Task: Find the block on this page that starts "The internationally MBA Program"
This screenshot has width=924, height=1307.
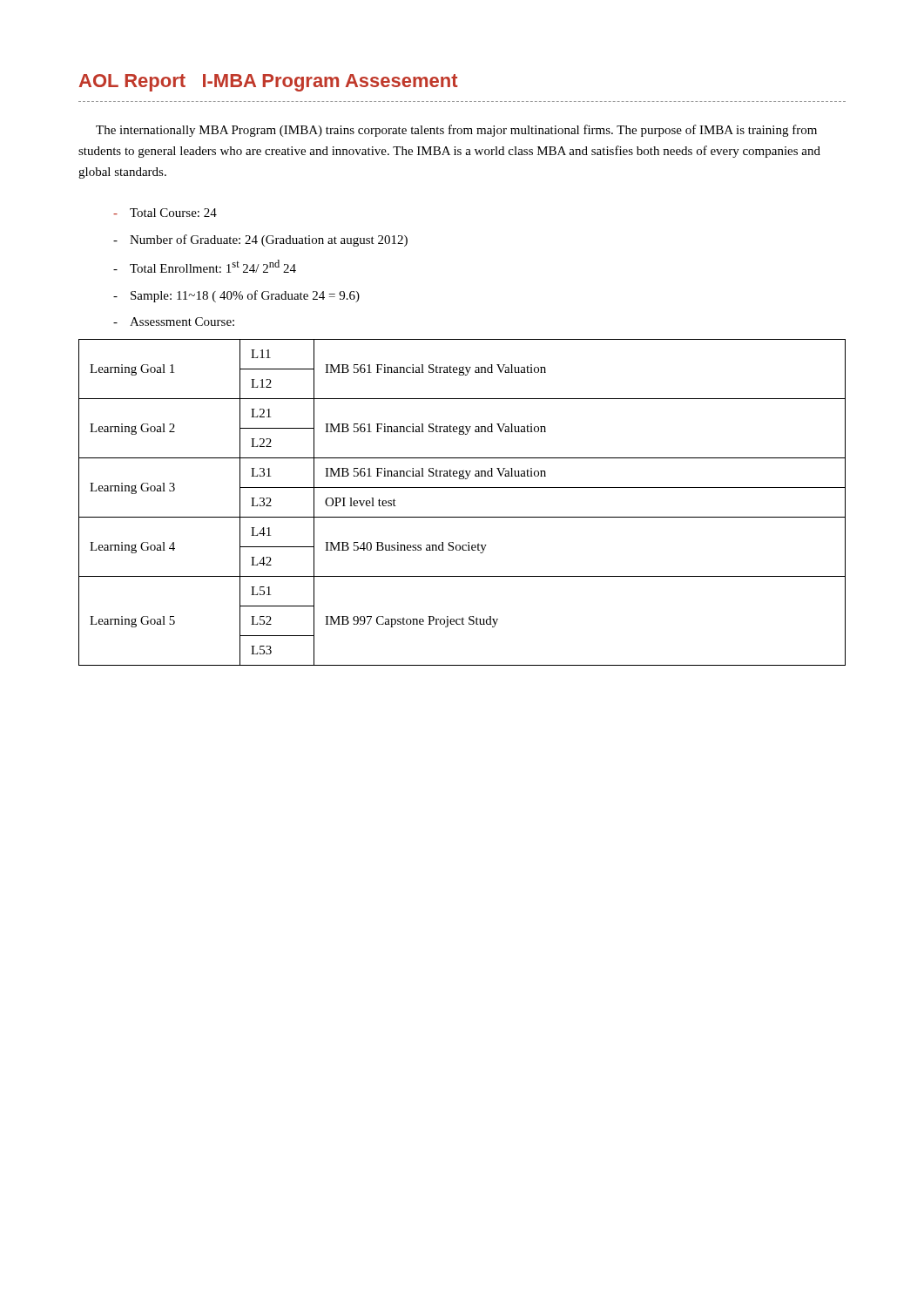Action: click(x=462, y=151)
